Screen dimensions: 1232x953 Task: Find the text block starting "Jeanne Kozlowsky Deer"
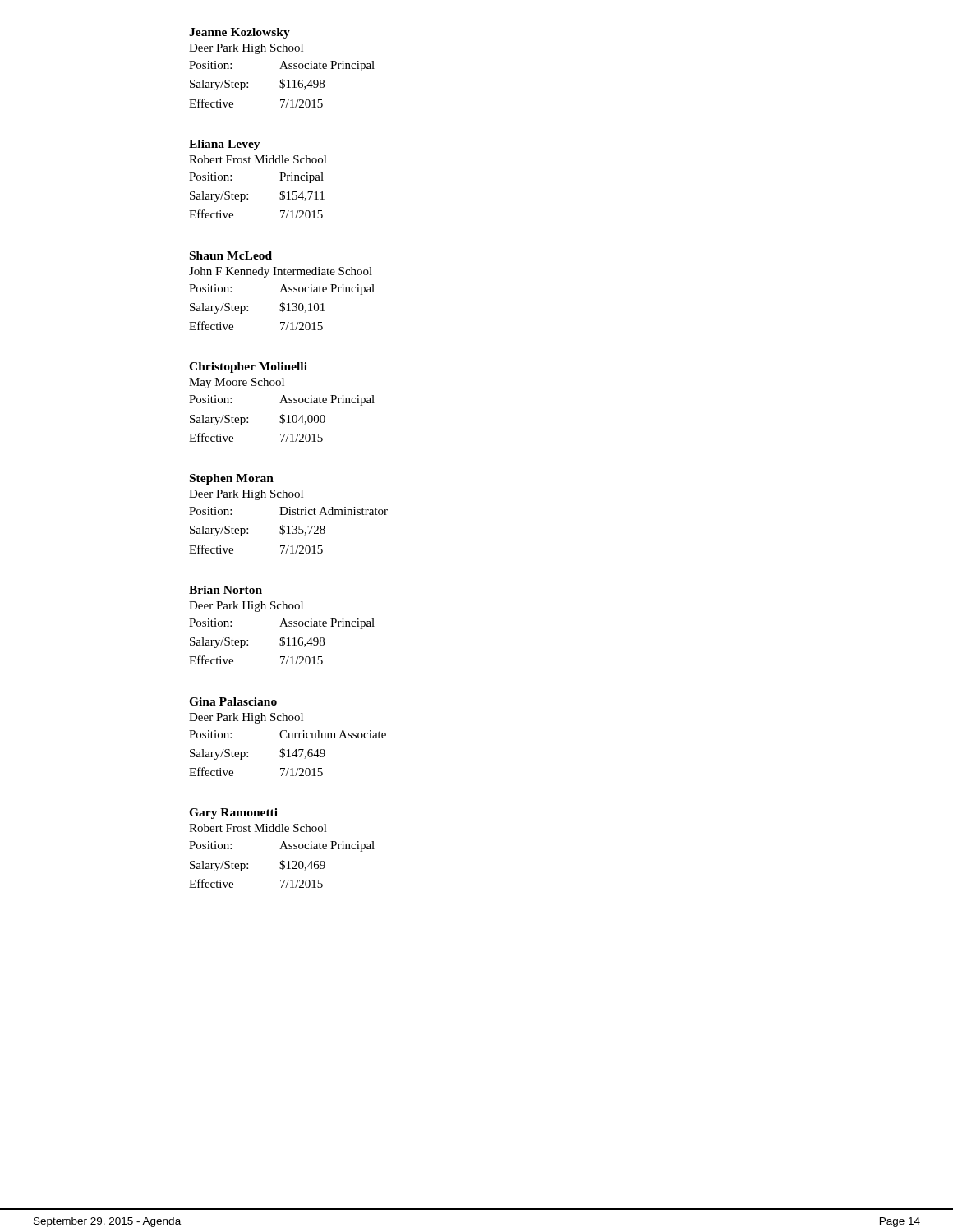pyautogui.click(x=239, y=33)
